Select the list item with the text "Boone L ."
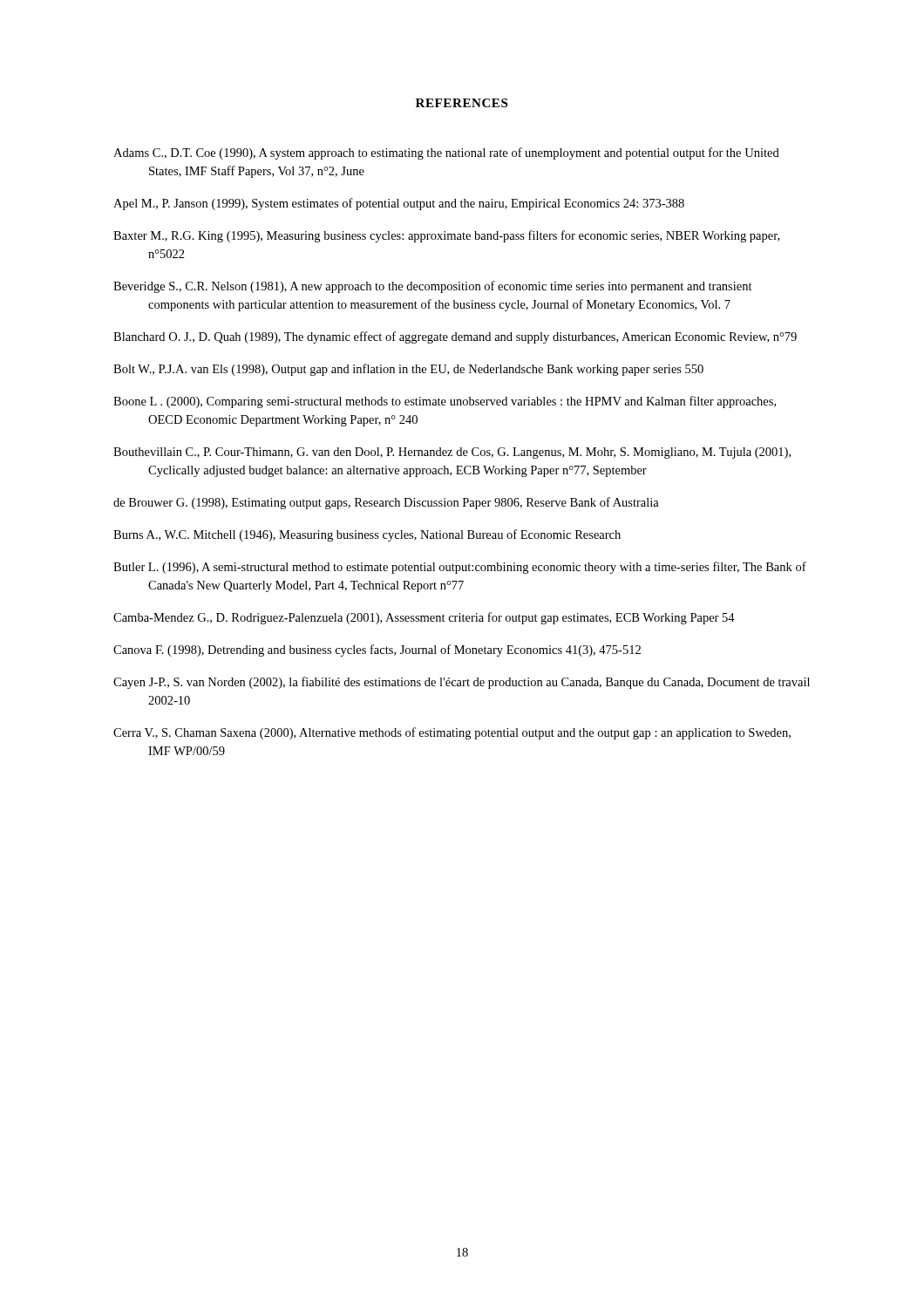 pos(445,410)
